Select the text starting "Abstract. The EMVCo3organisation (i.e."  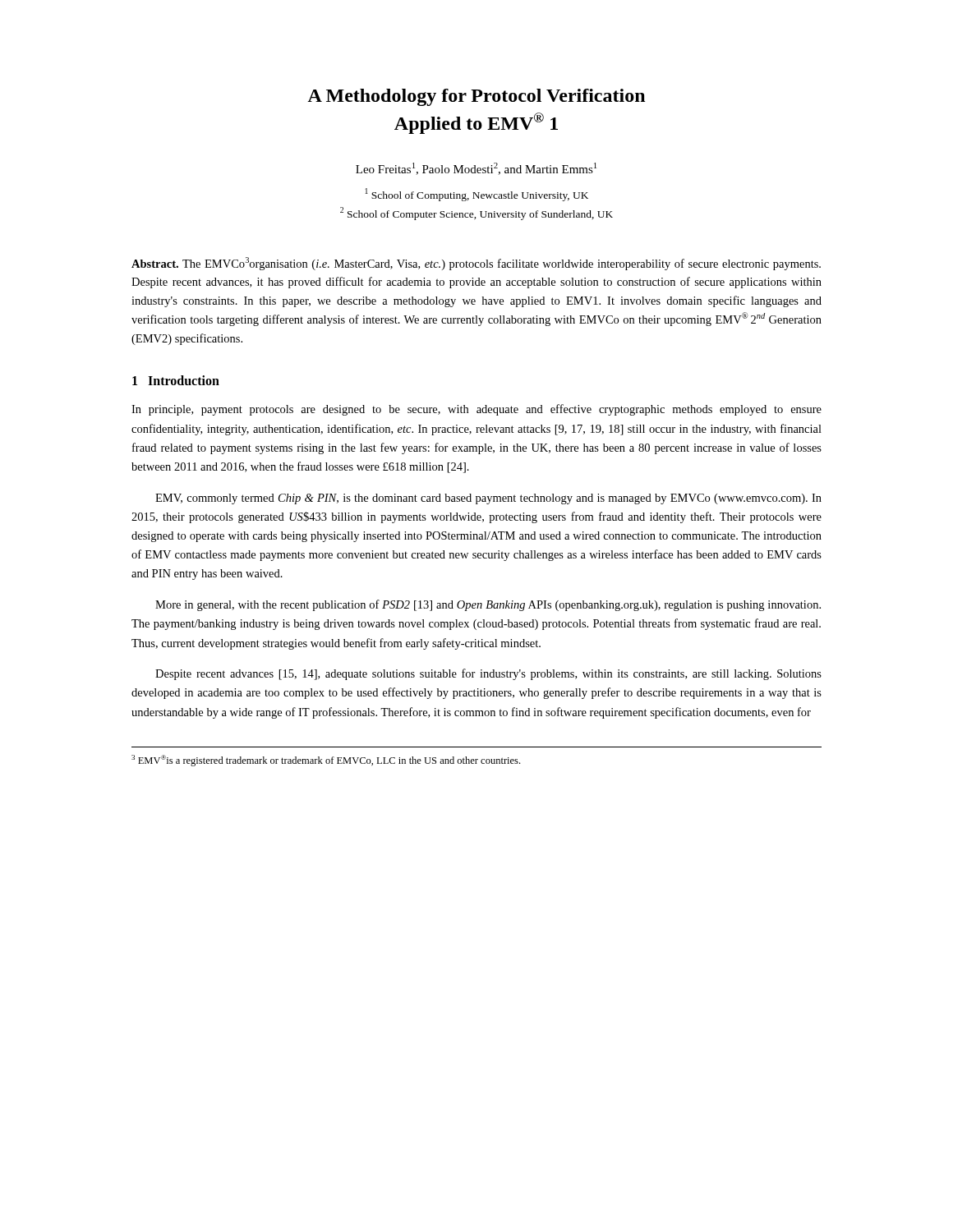476,300
